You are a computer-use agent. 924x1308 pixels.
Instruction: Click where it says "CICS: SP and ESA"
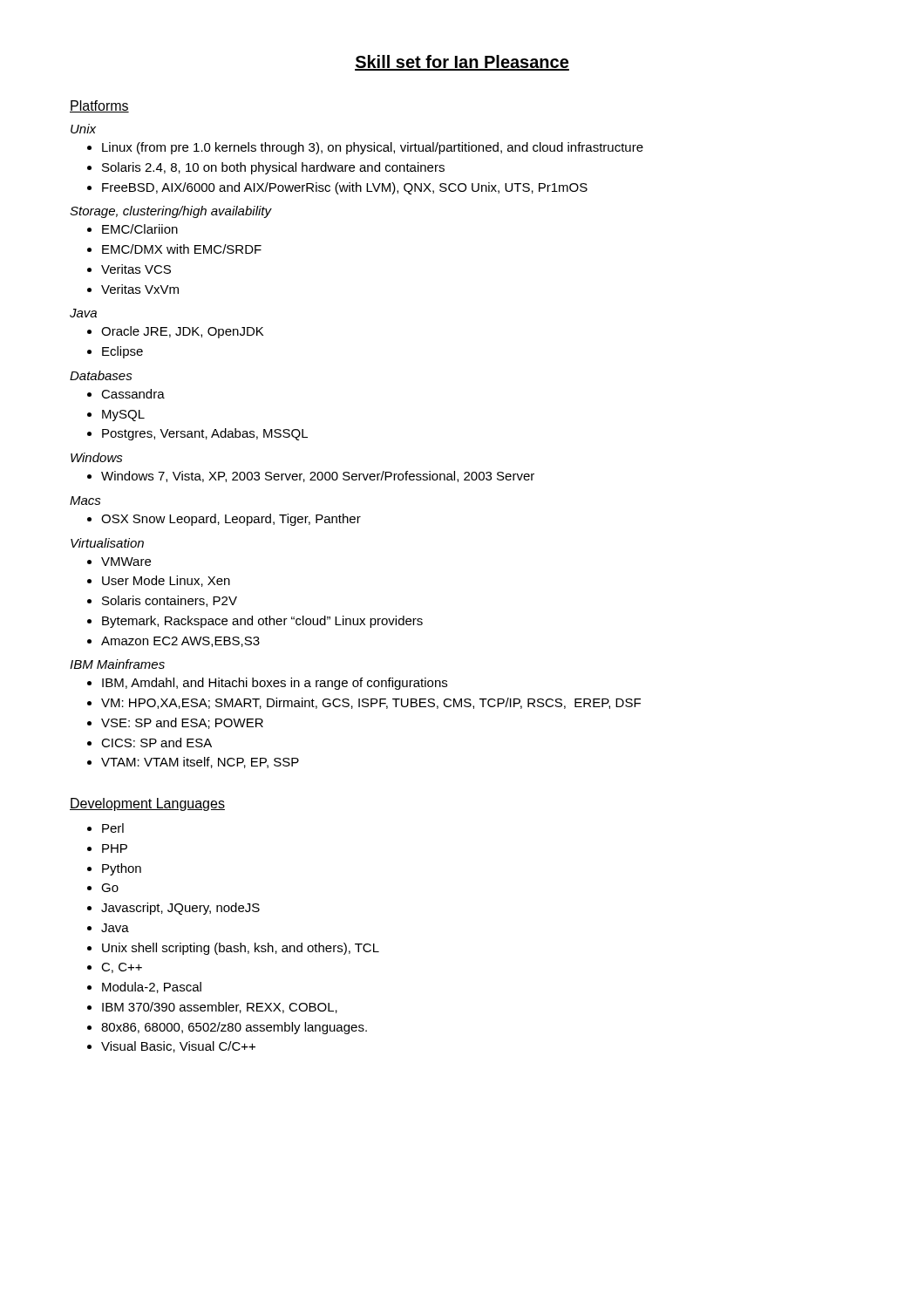point(157,742)
